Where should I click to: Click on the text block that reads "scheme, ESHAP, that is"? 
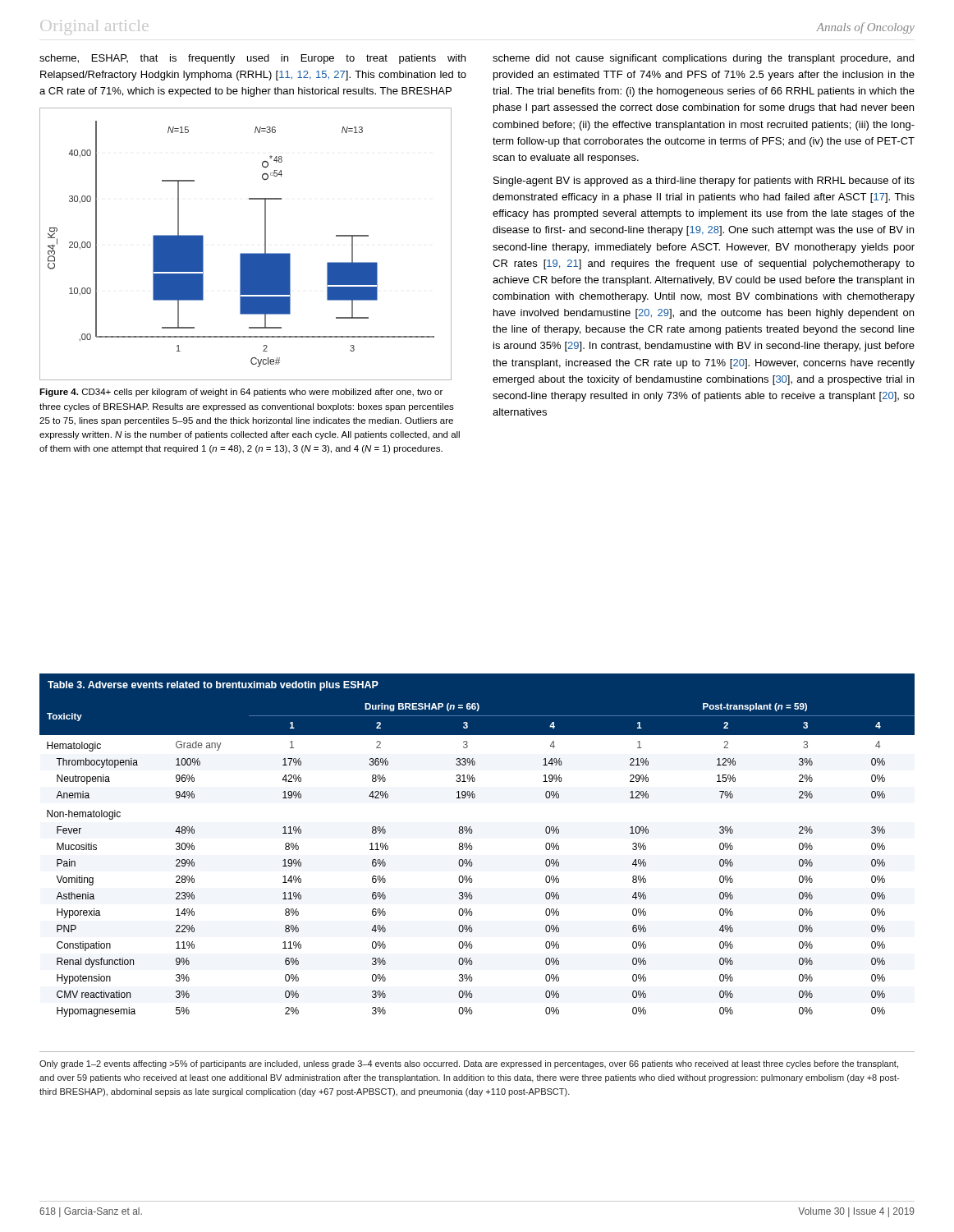point(253,74)
